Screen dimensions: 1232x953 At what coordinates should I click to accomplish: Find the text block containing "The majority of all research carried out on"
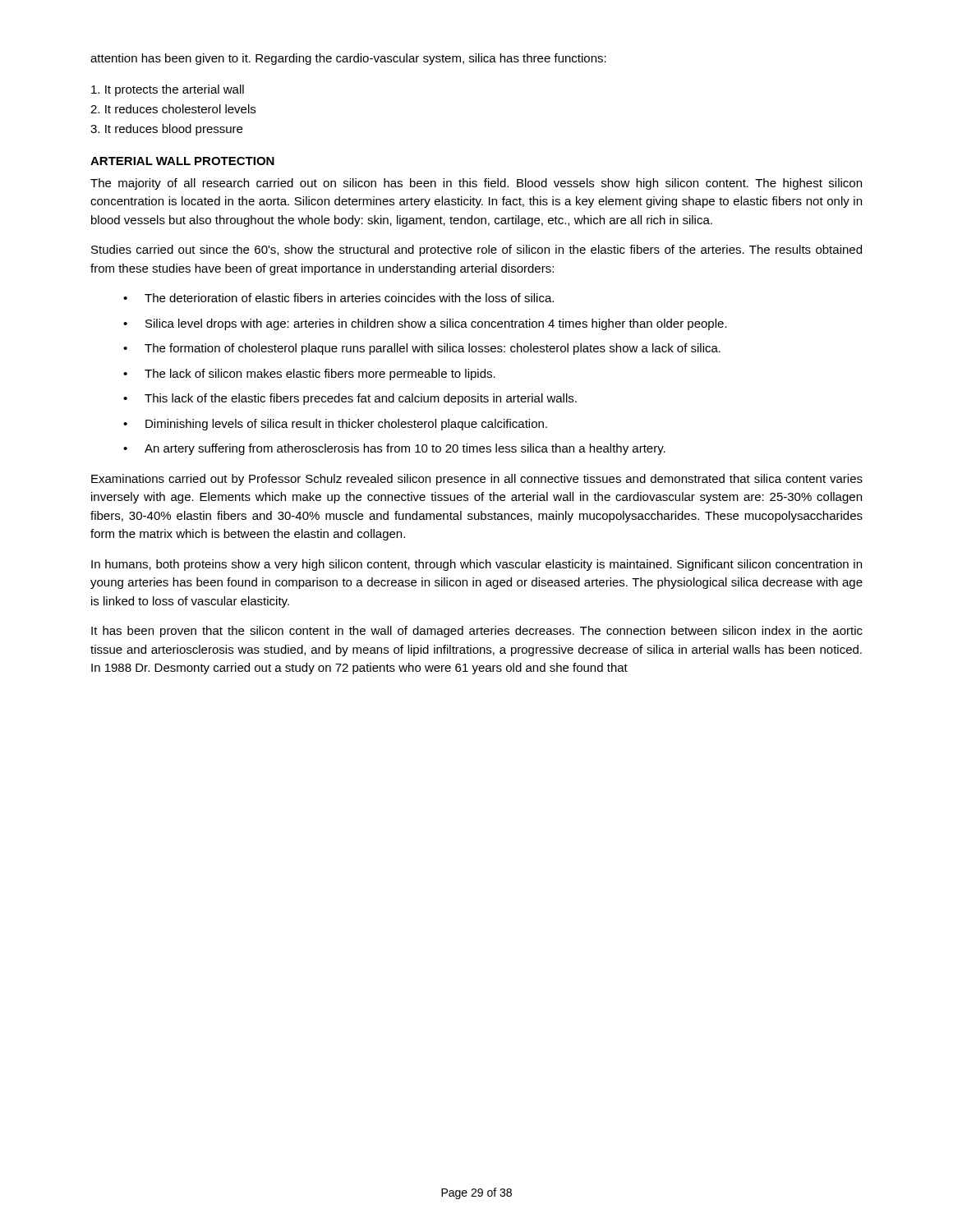(476, 201)
